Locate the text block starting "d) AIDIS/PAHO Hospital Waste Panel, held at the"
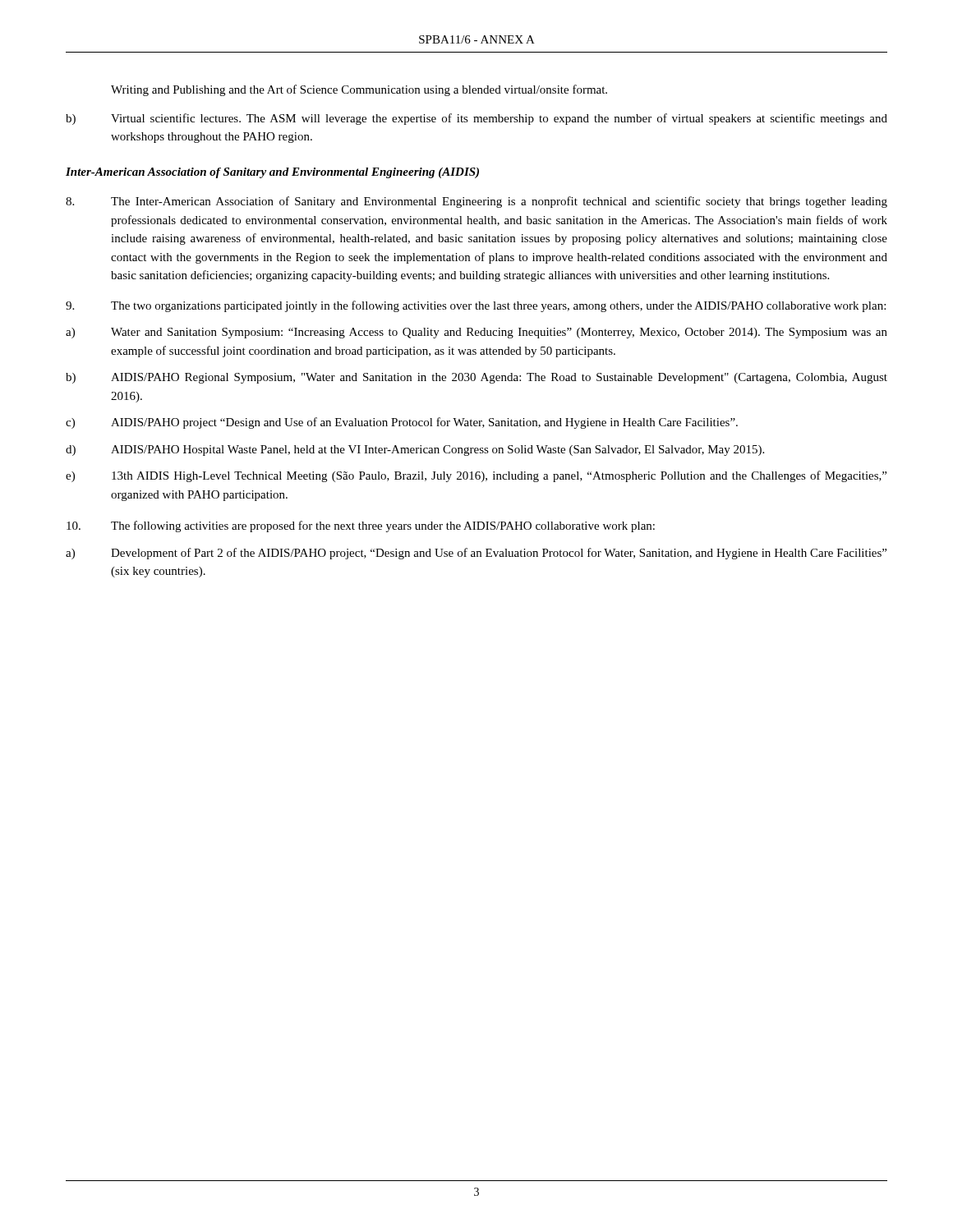953x1232 pixels. pyautogui.click(x=476, y=449)
